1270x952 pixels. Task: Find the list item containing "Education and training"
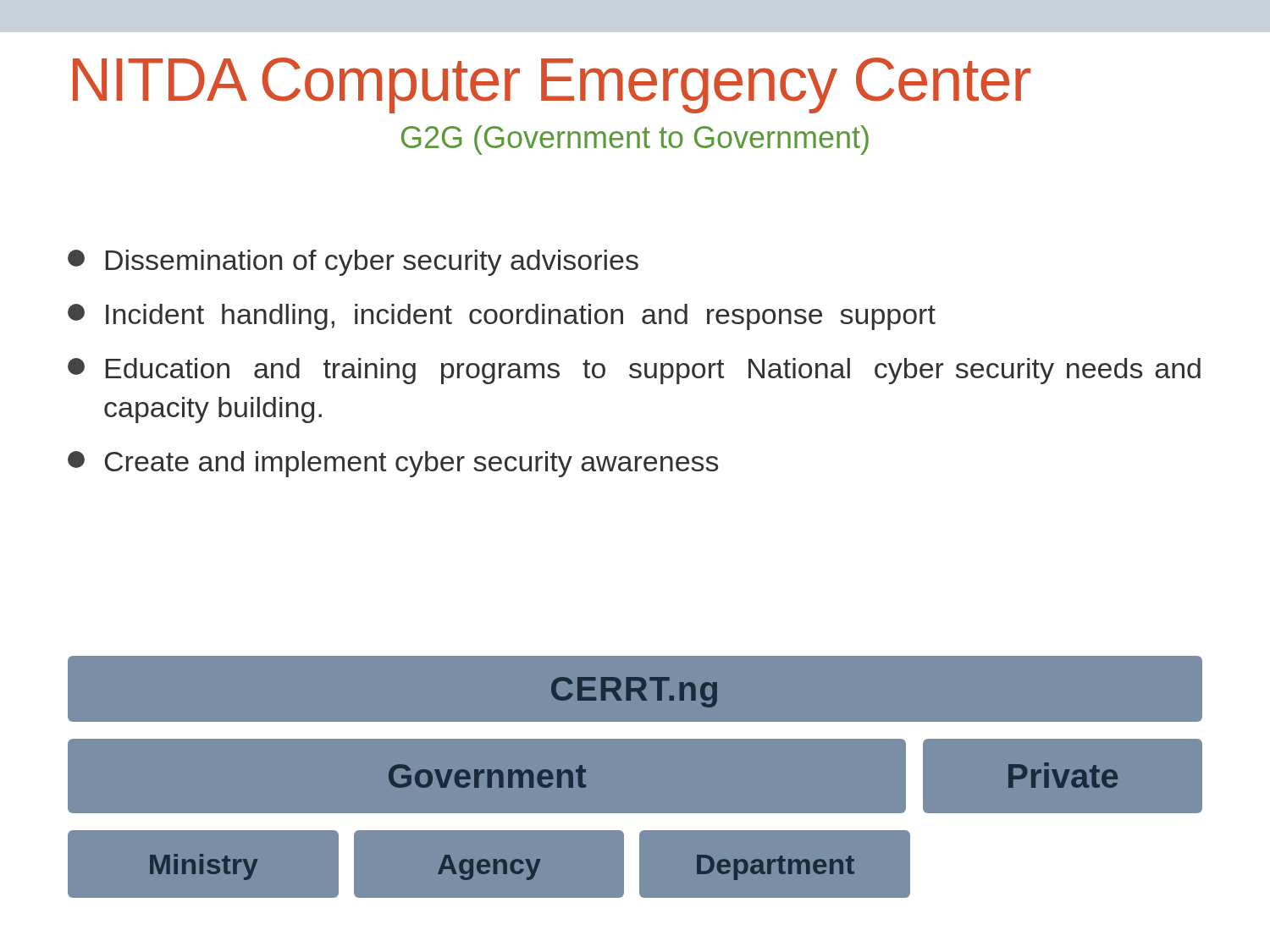coord(635,388)
